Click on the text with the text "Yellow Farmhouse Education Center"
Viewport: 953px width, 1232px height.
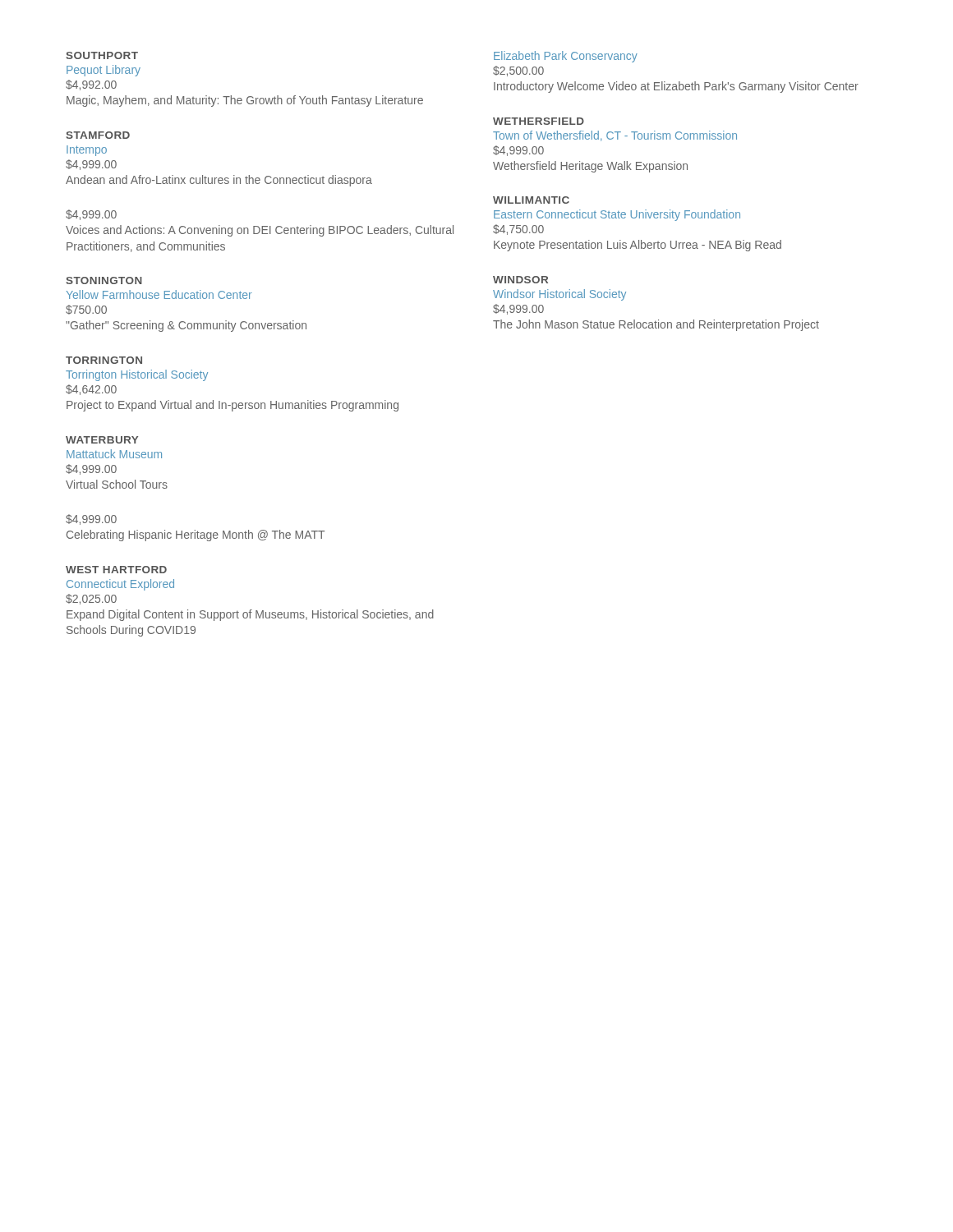(159, 295)
